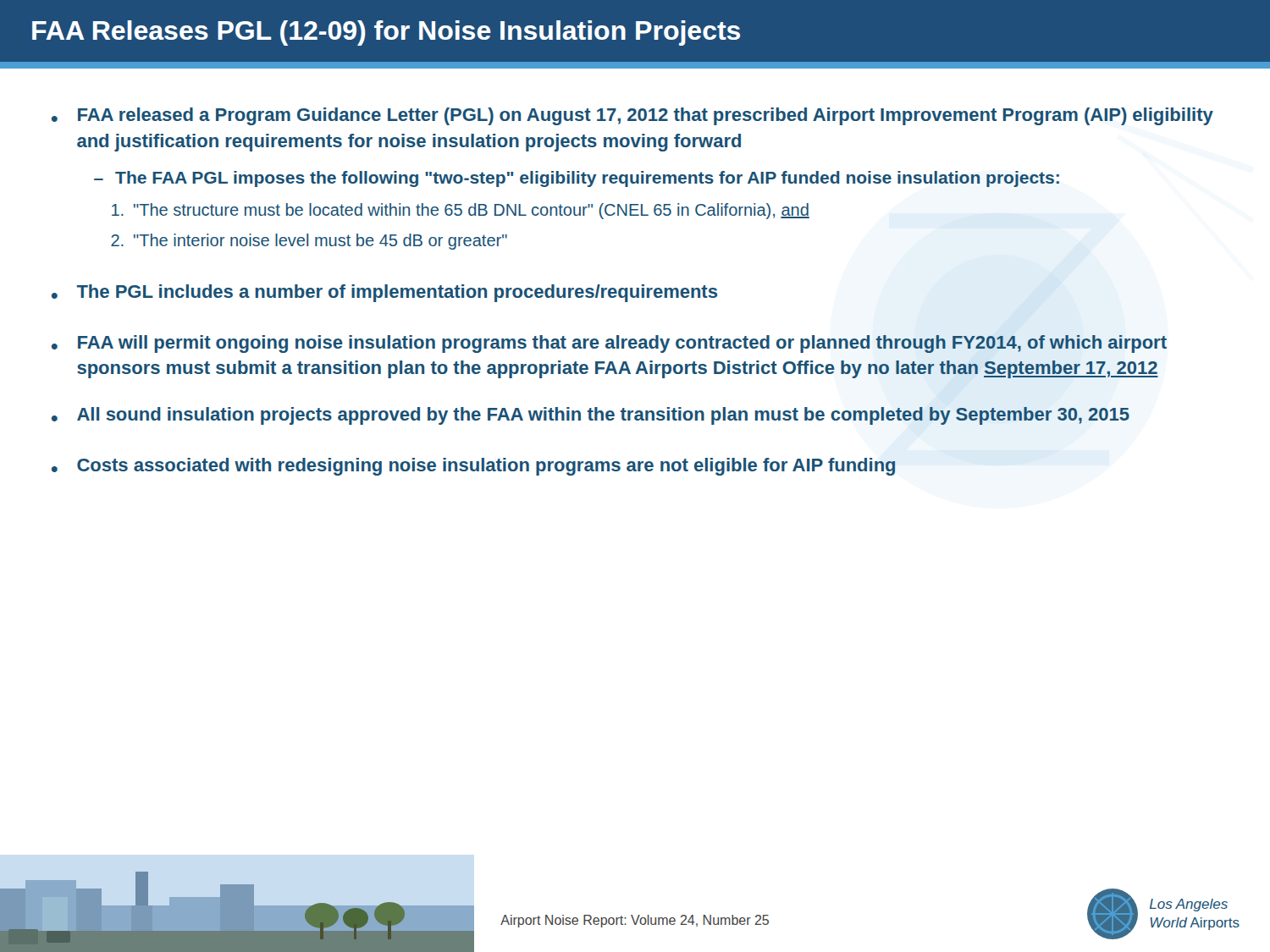This screenshot has height=952, width=1270.
Task: Click on the list item with the text "• The PGL includes a number"
Action: coord(384,294)
